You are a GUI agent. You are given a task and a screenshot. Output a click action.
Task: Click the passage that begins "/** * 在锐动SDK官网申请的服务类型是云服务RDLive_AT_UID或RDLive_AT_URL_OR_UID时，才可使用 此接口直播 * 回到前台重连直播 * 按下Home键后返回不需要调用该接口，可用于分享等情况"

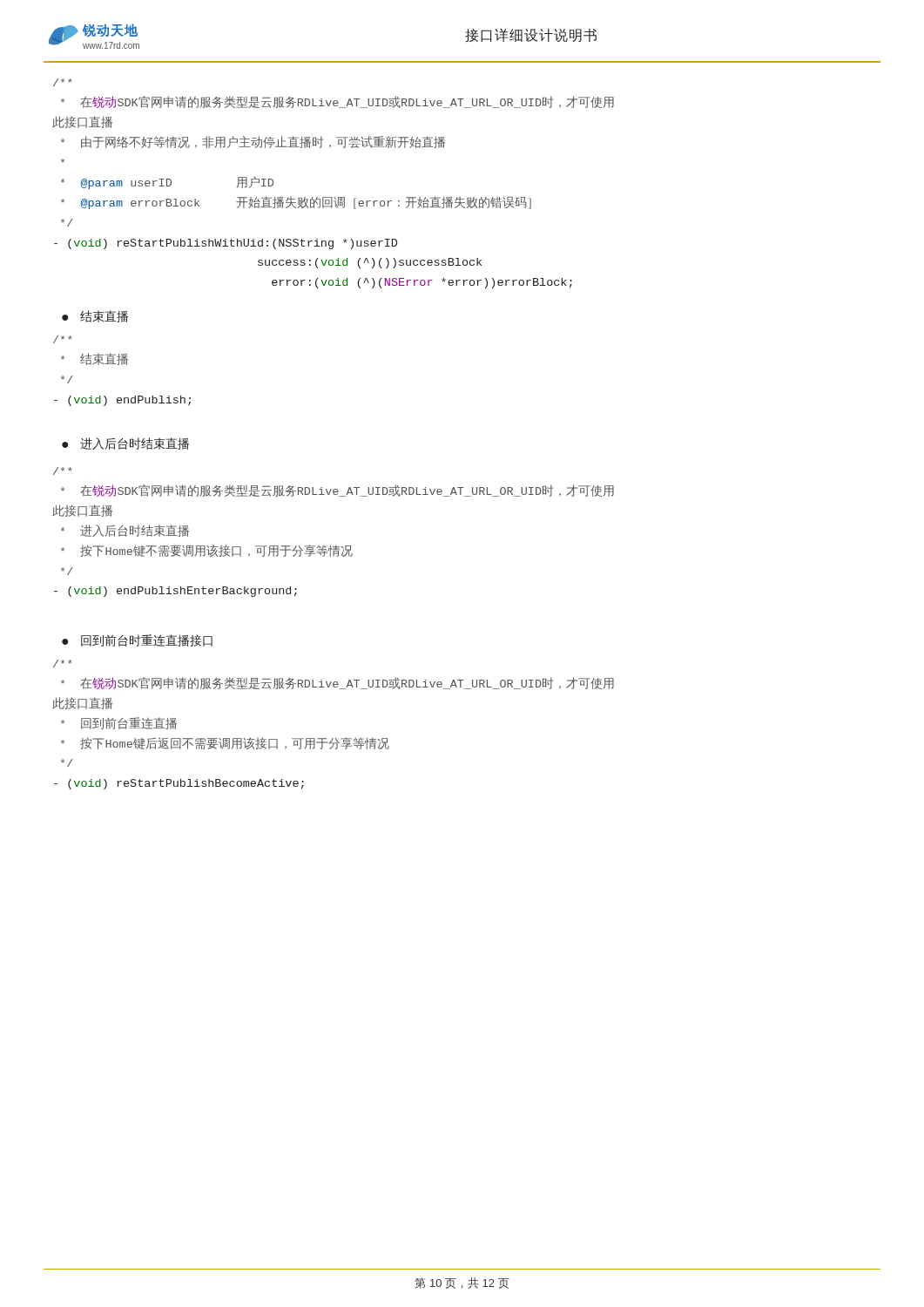(63, 664)
